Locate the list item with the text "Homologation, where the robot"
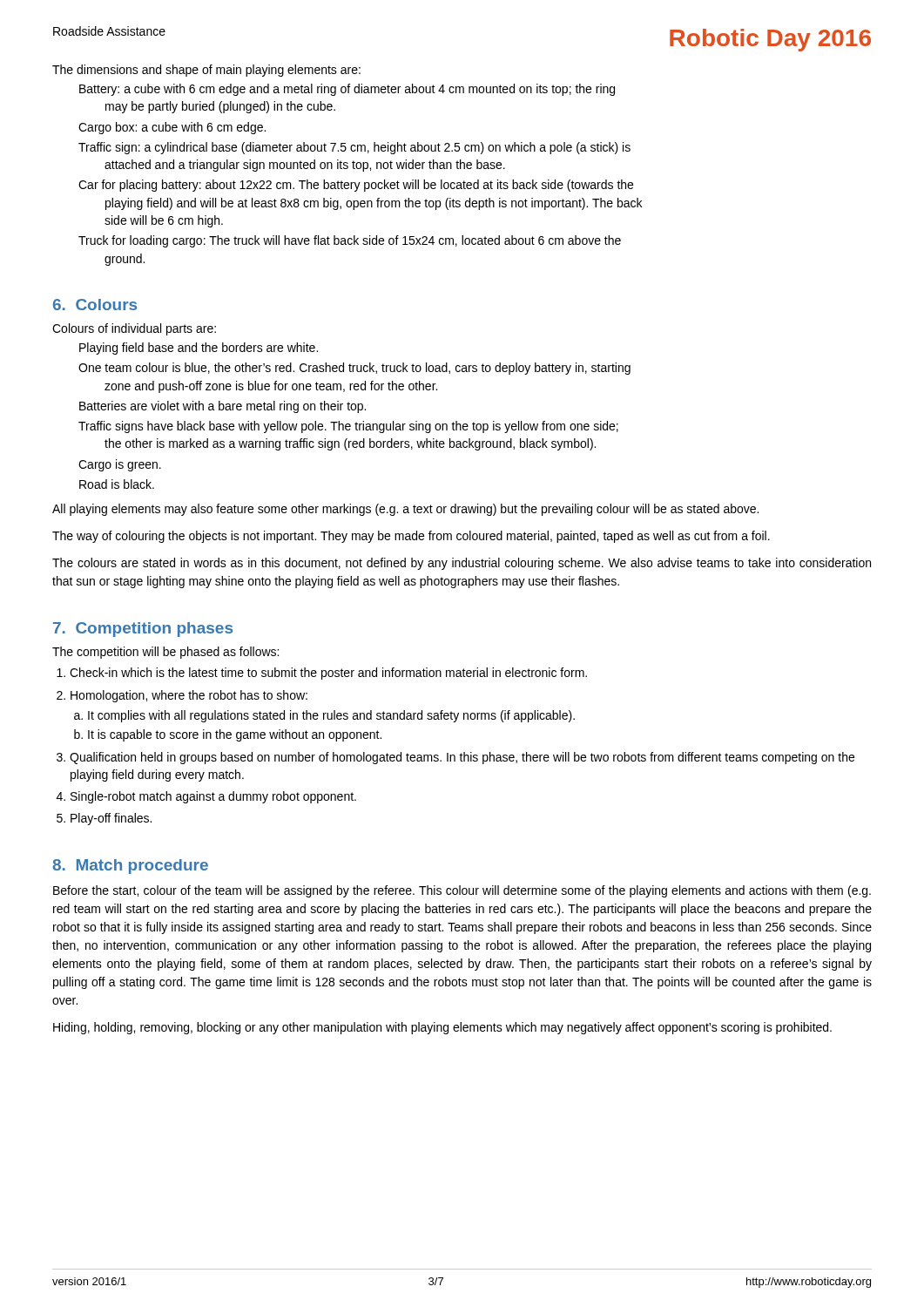 pyautogui.click(x=471, y=716)
